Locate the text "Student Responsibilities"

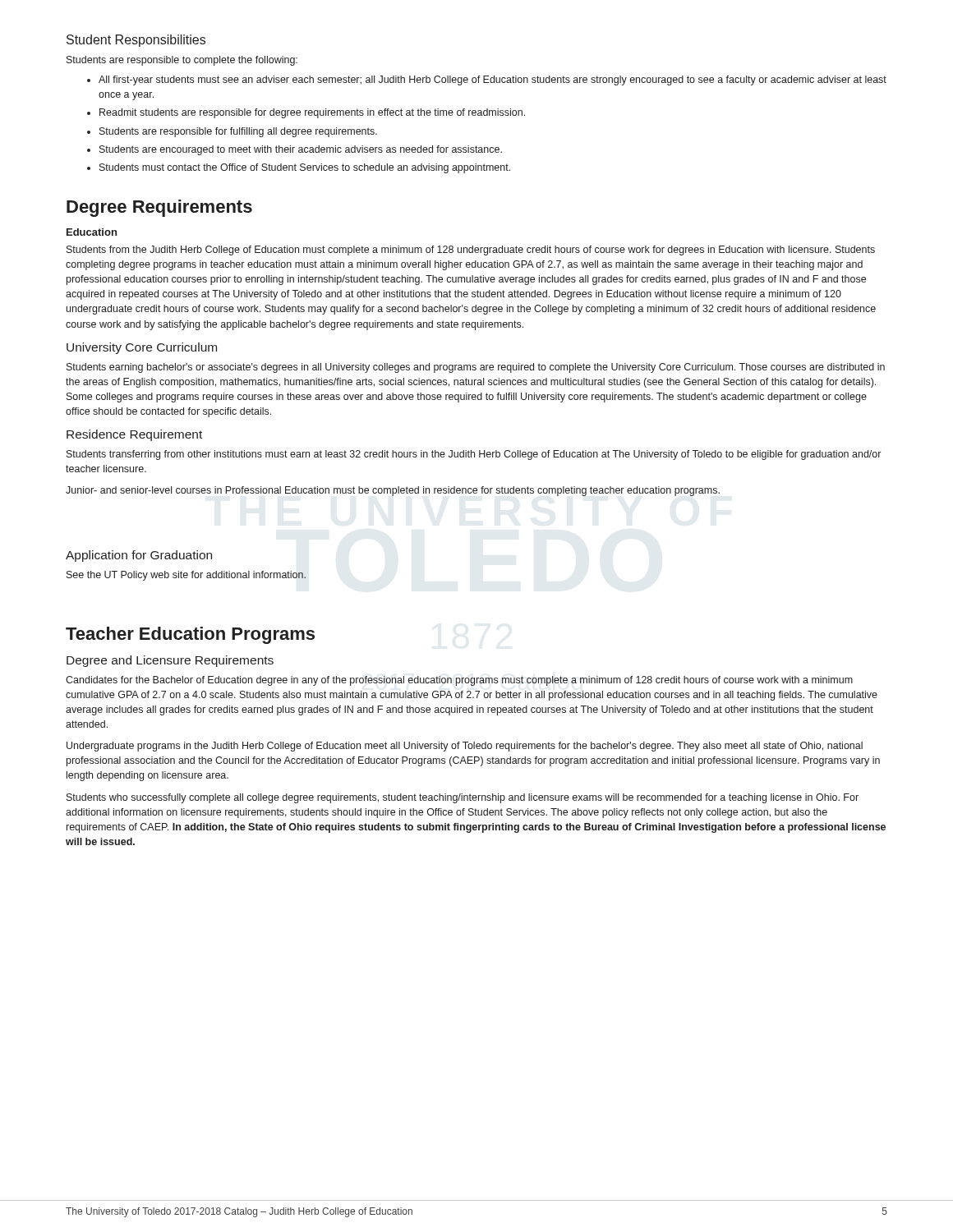pos(136,40)
